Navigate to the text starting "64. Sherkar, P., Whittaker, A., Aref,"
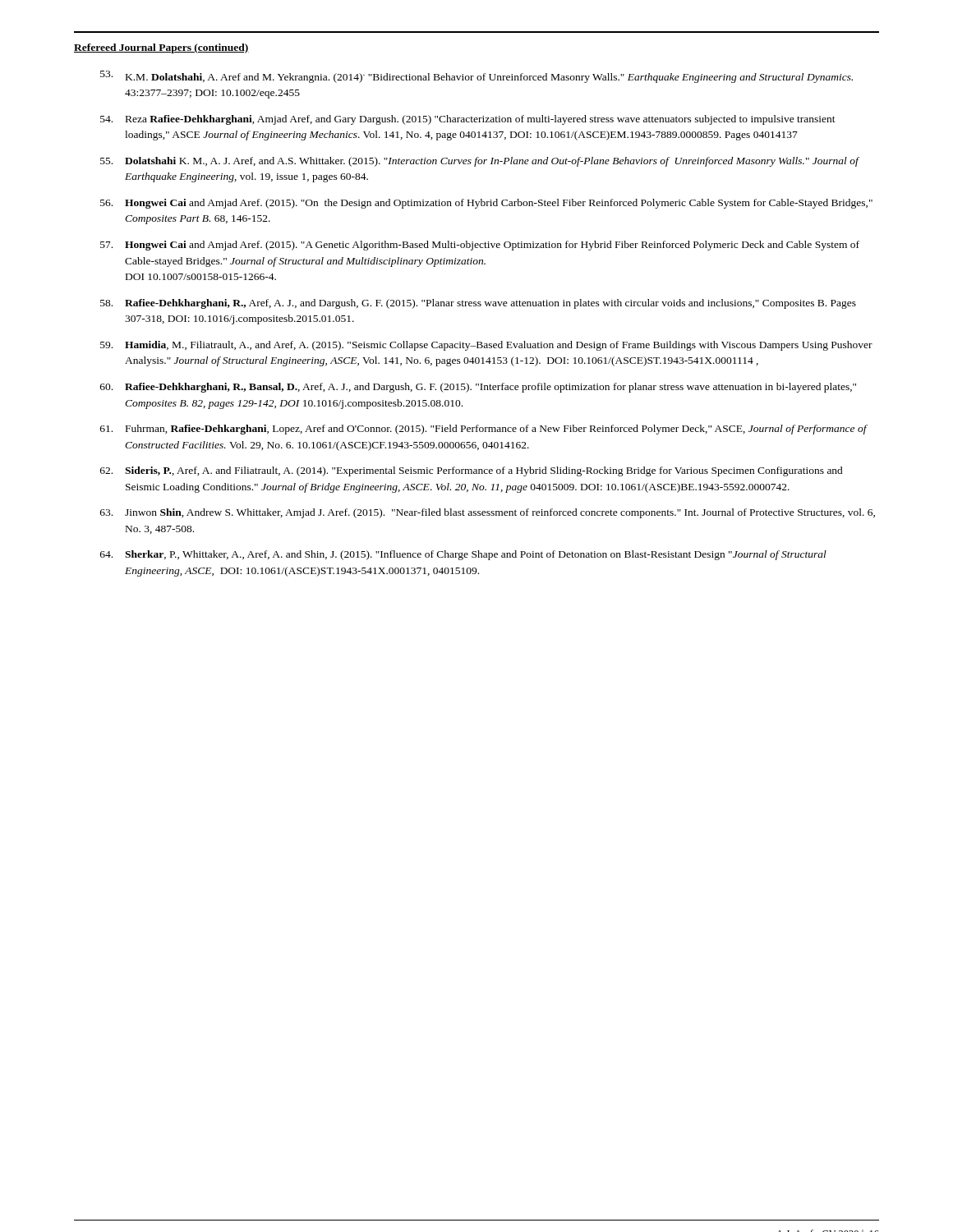 click(476, 563)
